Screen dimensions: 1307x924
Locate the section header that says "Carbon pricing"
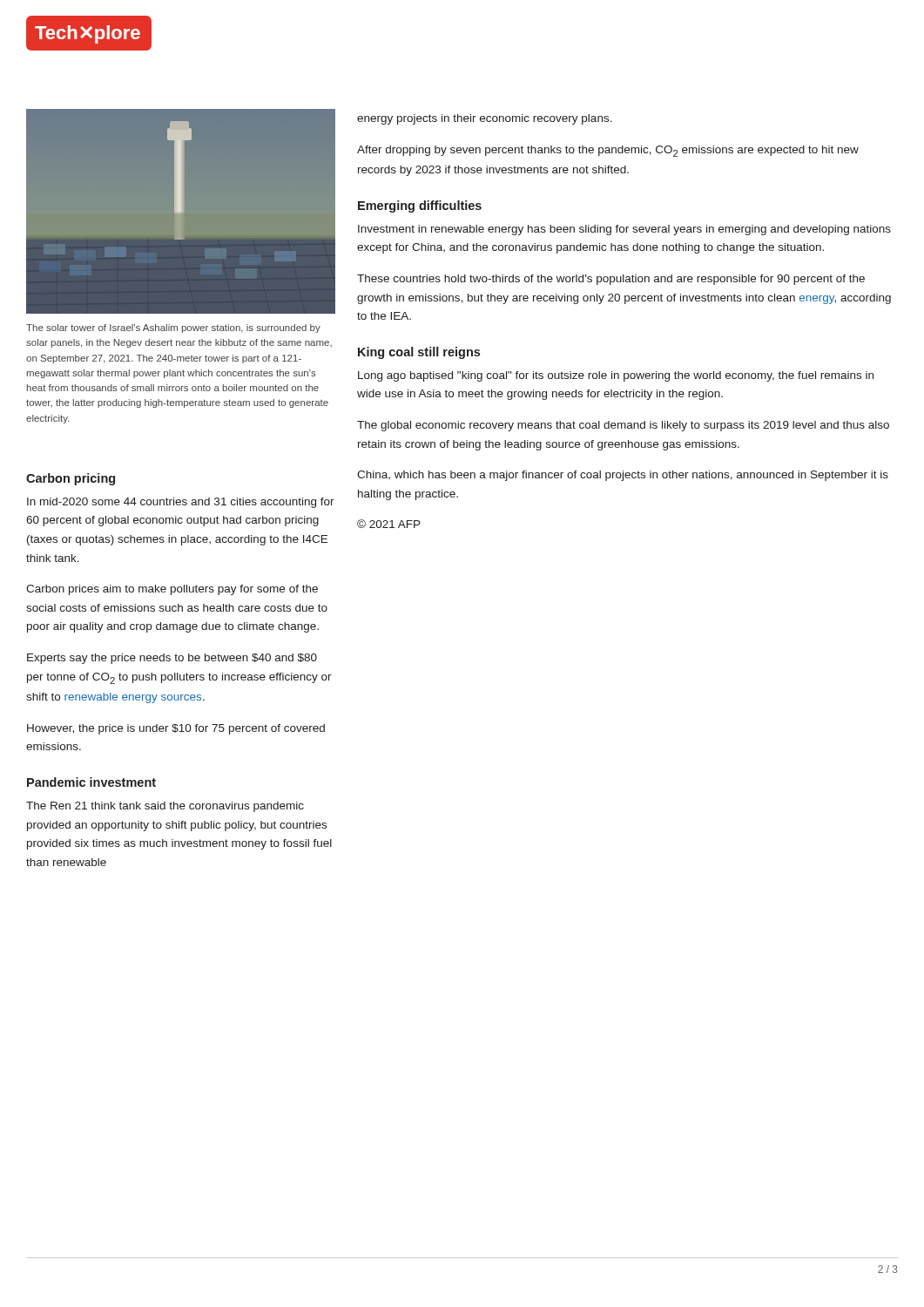(x=71, y=478)
